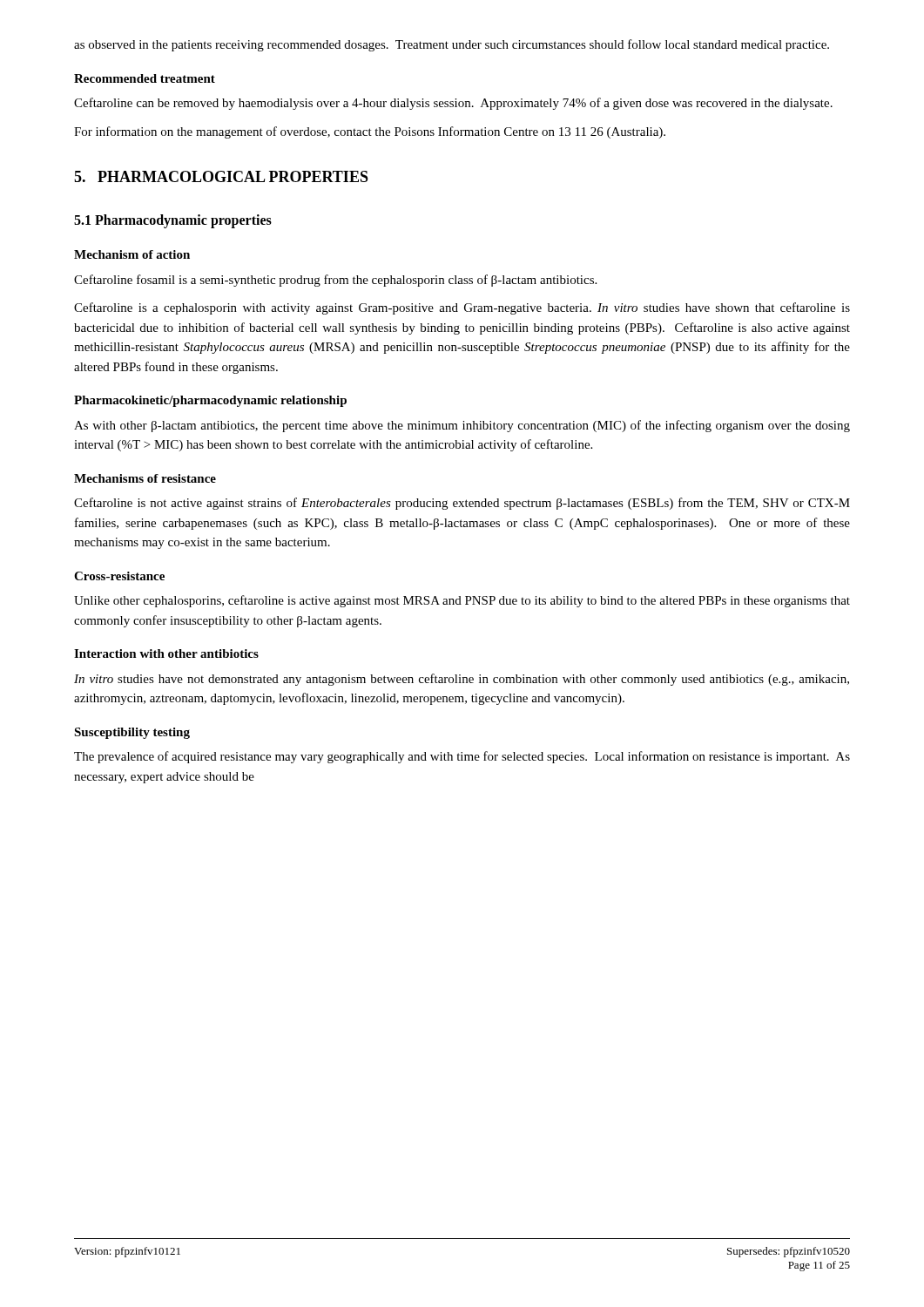Click the passage that begins "The prevalence of acquired resistance may vary geographically"

pyautogui.click(x=462, y=766)
